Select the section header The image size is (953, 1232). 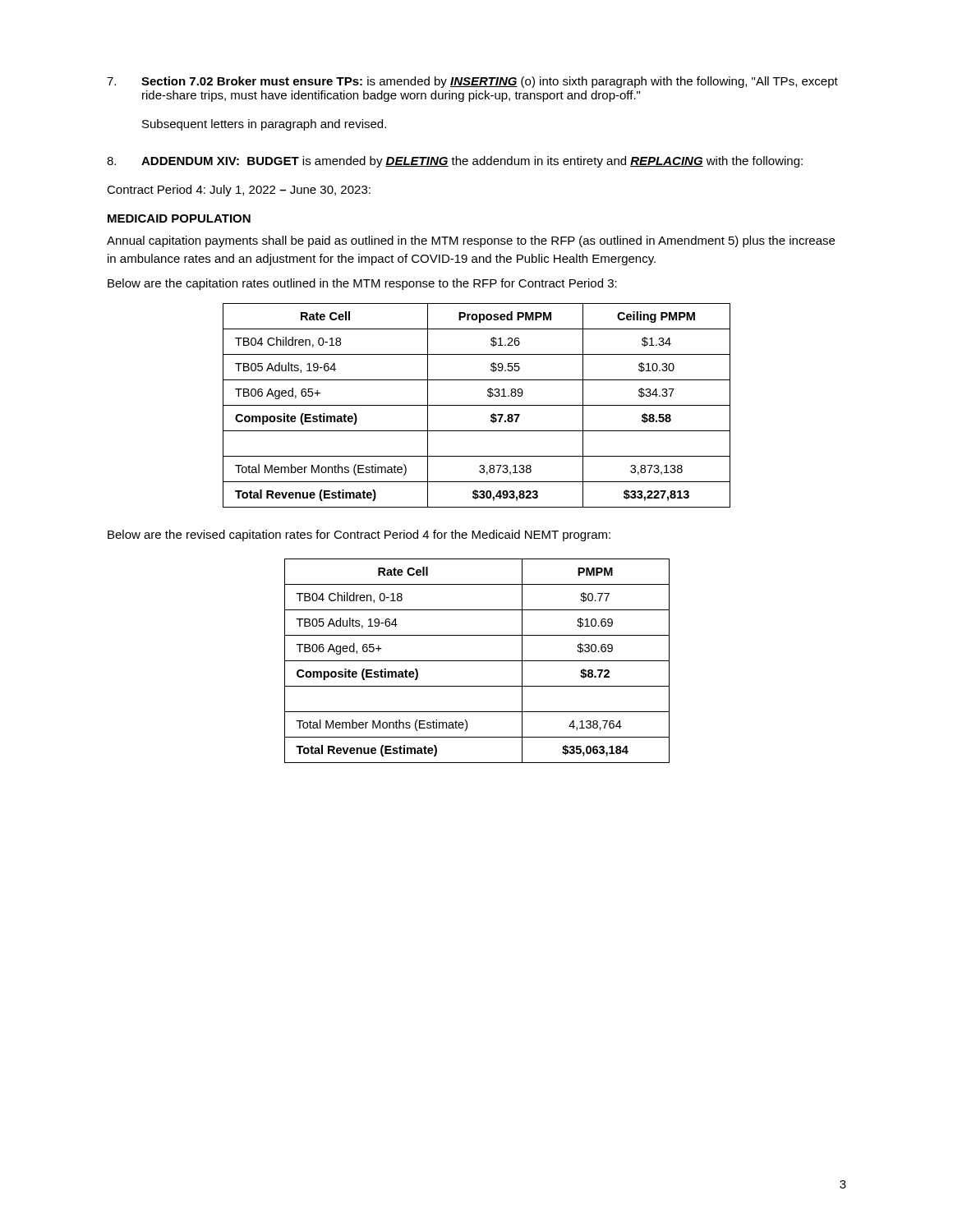[179, 218]
